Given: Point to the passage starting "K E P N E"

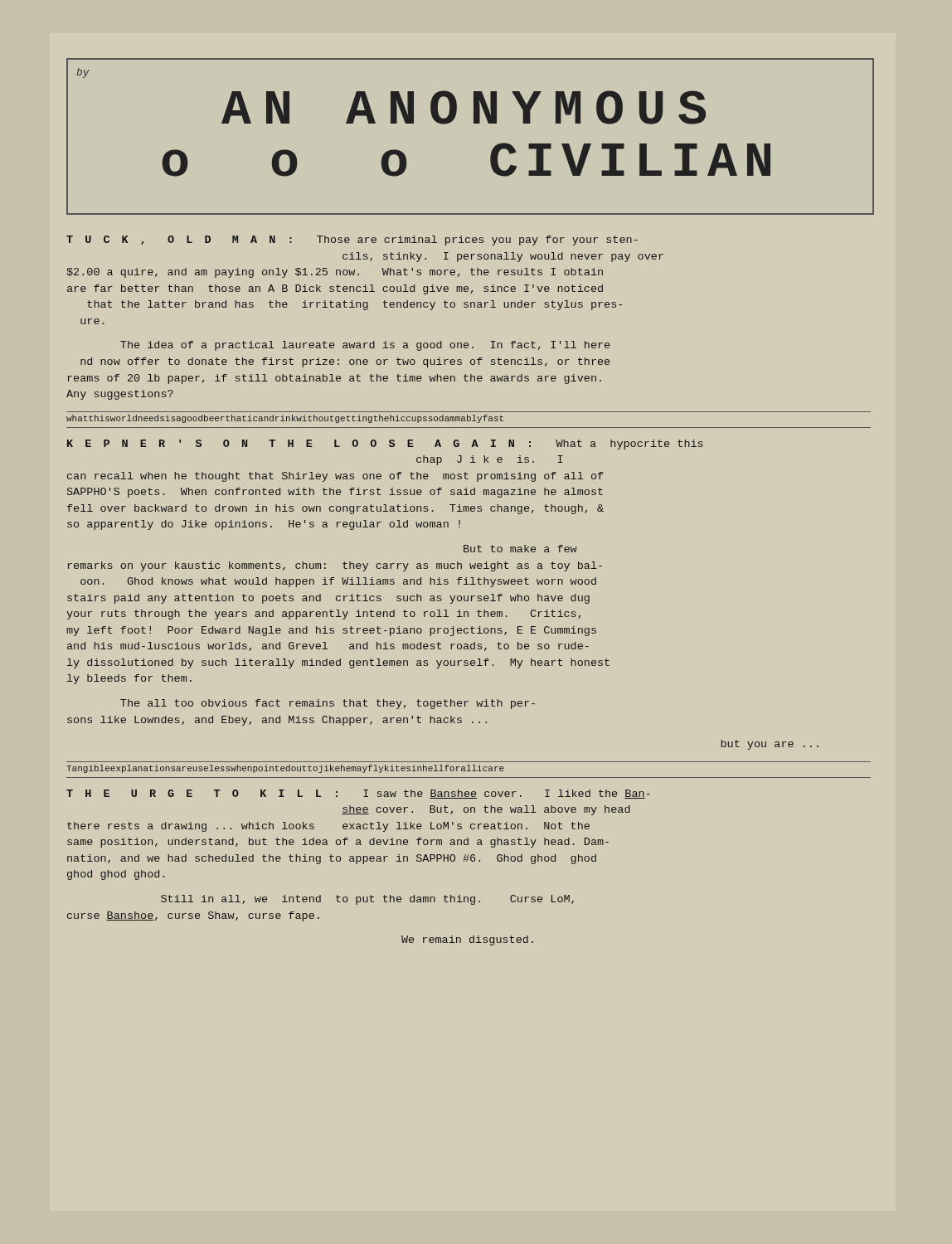Looking at the screenshot, I should coord(385,484).
